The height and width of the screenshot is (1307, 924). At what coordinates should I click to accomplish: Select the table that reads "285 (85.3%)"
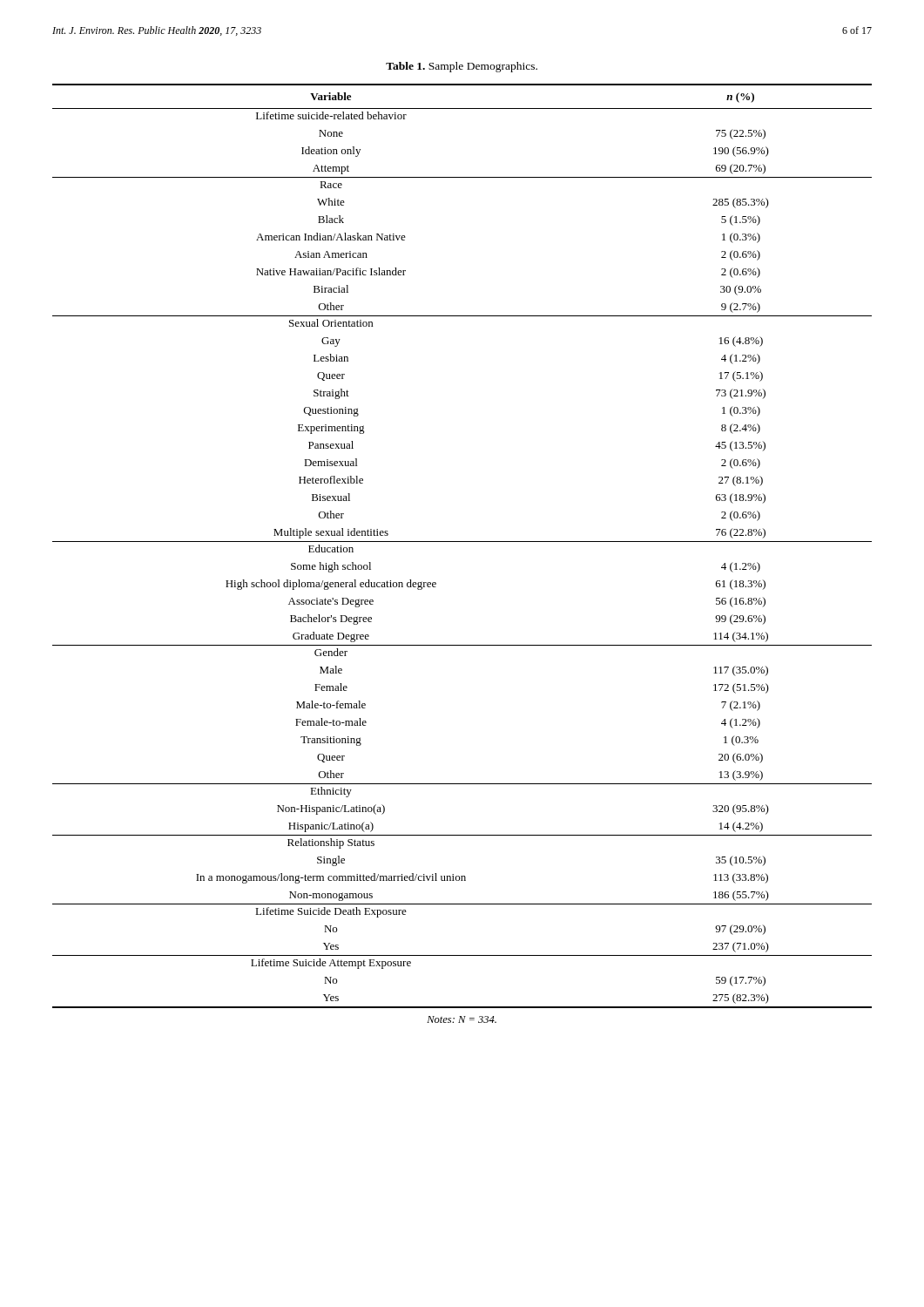click(x=462, y=556)
